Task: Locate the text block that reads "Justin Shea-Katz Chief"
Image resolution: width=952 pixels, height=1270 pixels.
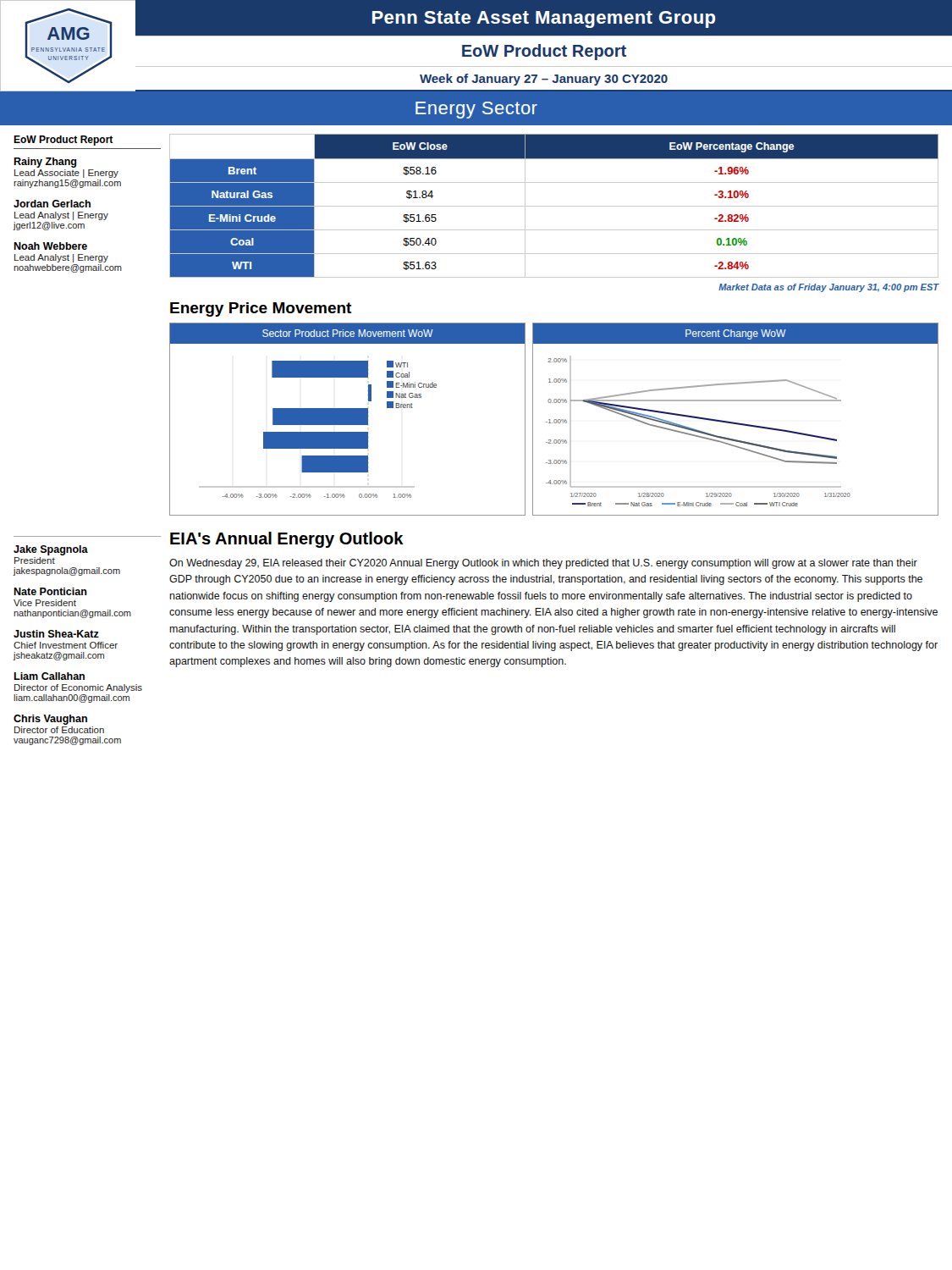Action: pyautogui.click(x=87, y=644)
